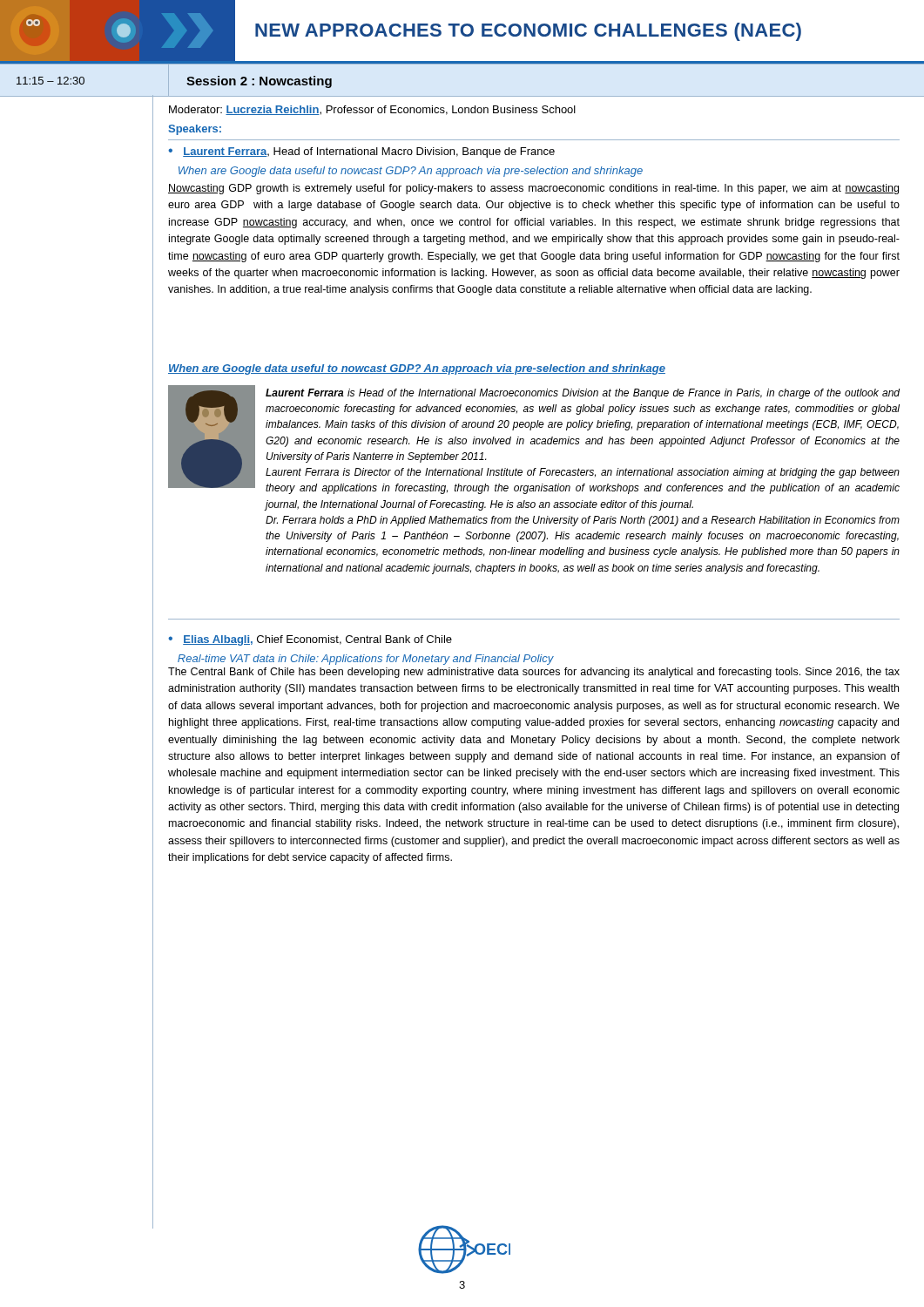
Task: Find the region starting "Nowcasting GDP growth is extremely useful for"
Action: click(534, 239)
